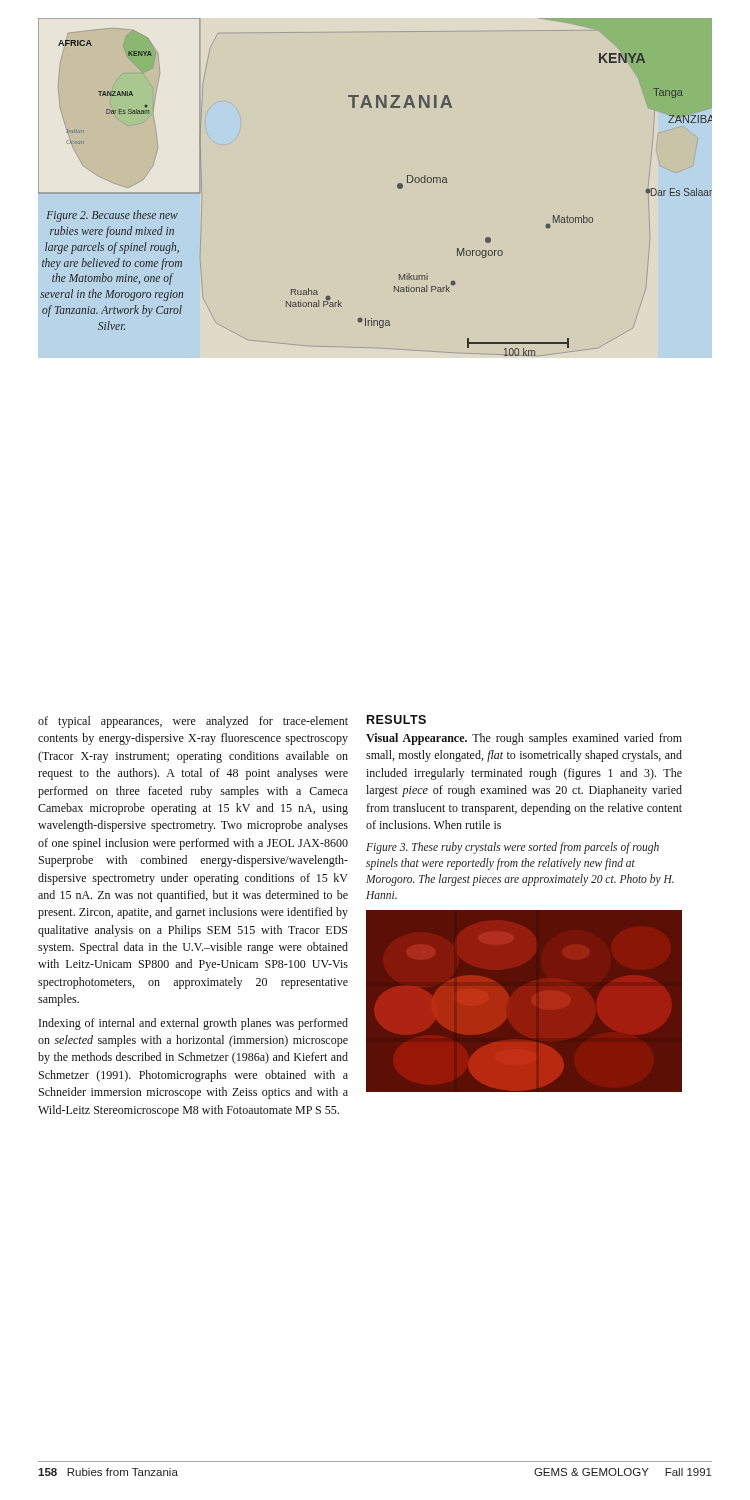This screenshot has width=750, height=1500.
Task: Select the photo
Action: coord(524,1001)
